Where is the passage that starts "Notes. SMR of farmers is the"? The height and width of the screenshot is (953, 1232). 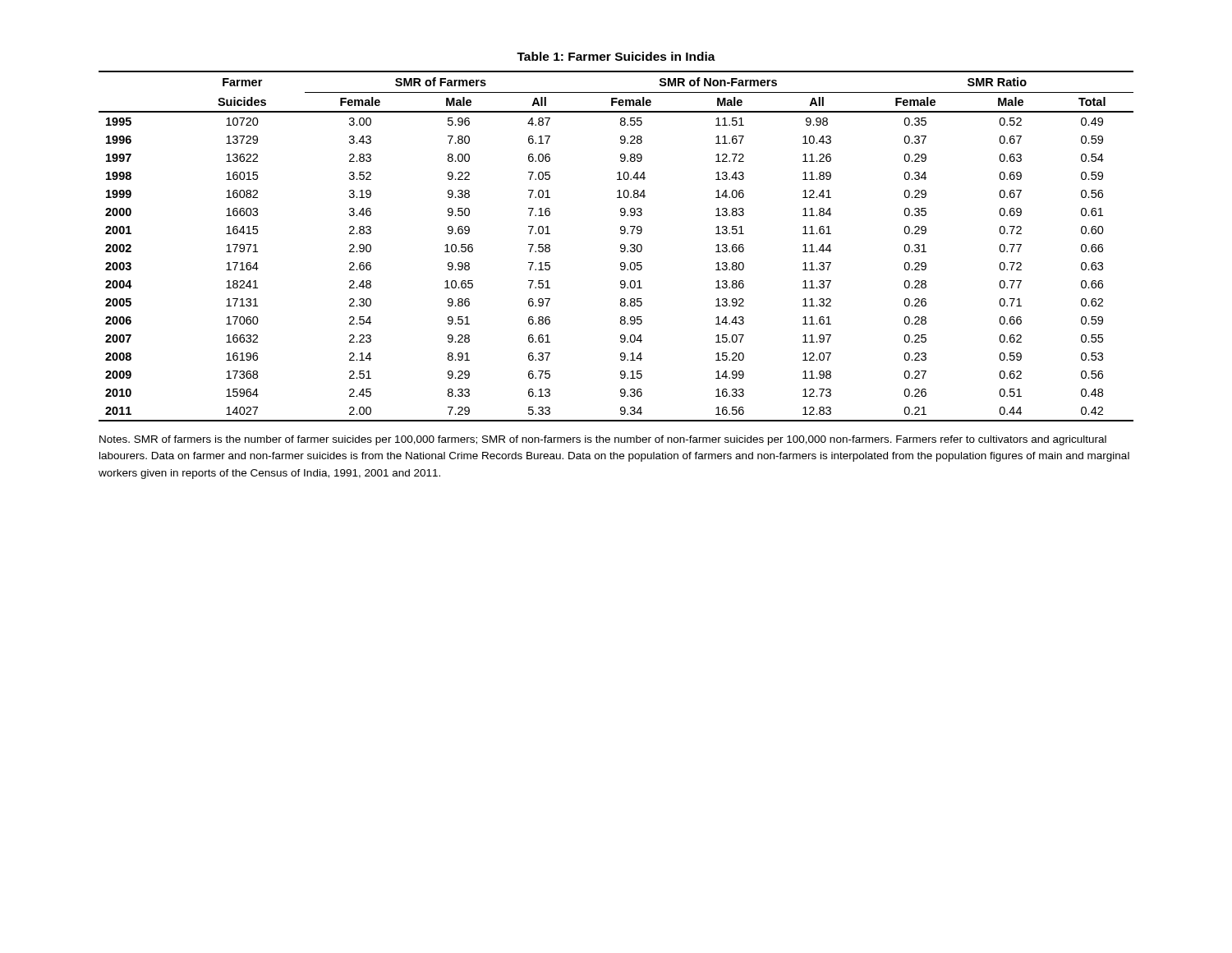click(x=614, y=456)
